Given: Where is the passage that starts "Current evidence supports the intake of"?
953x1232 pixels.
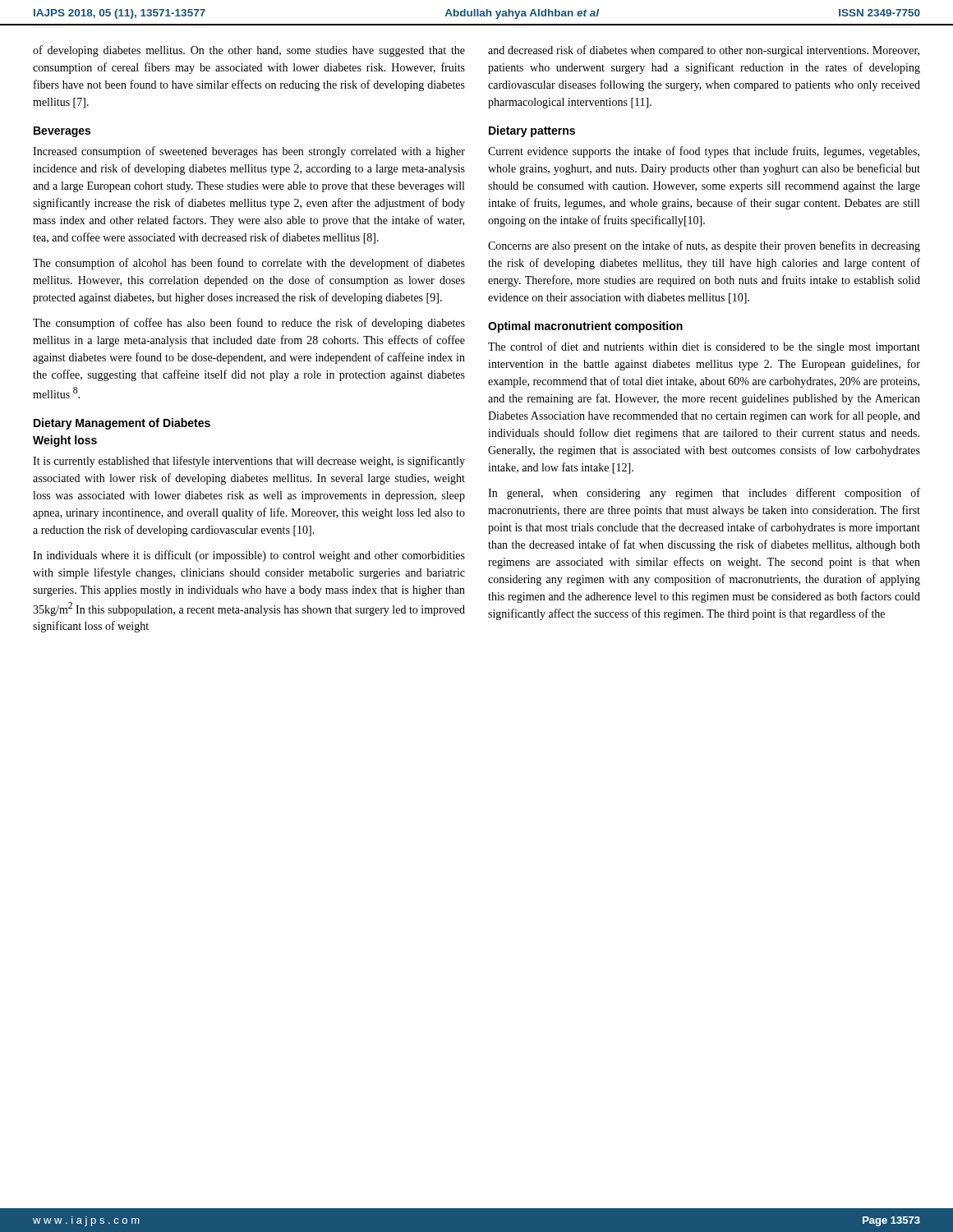Looking at the screenshot, I should tap(704, 186).
